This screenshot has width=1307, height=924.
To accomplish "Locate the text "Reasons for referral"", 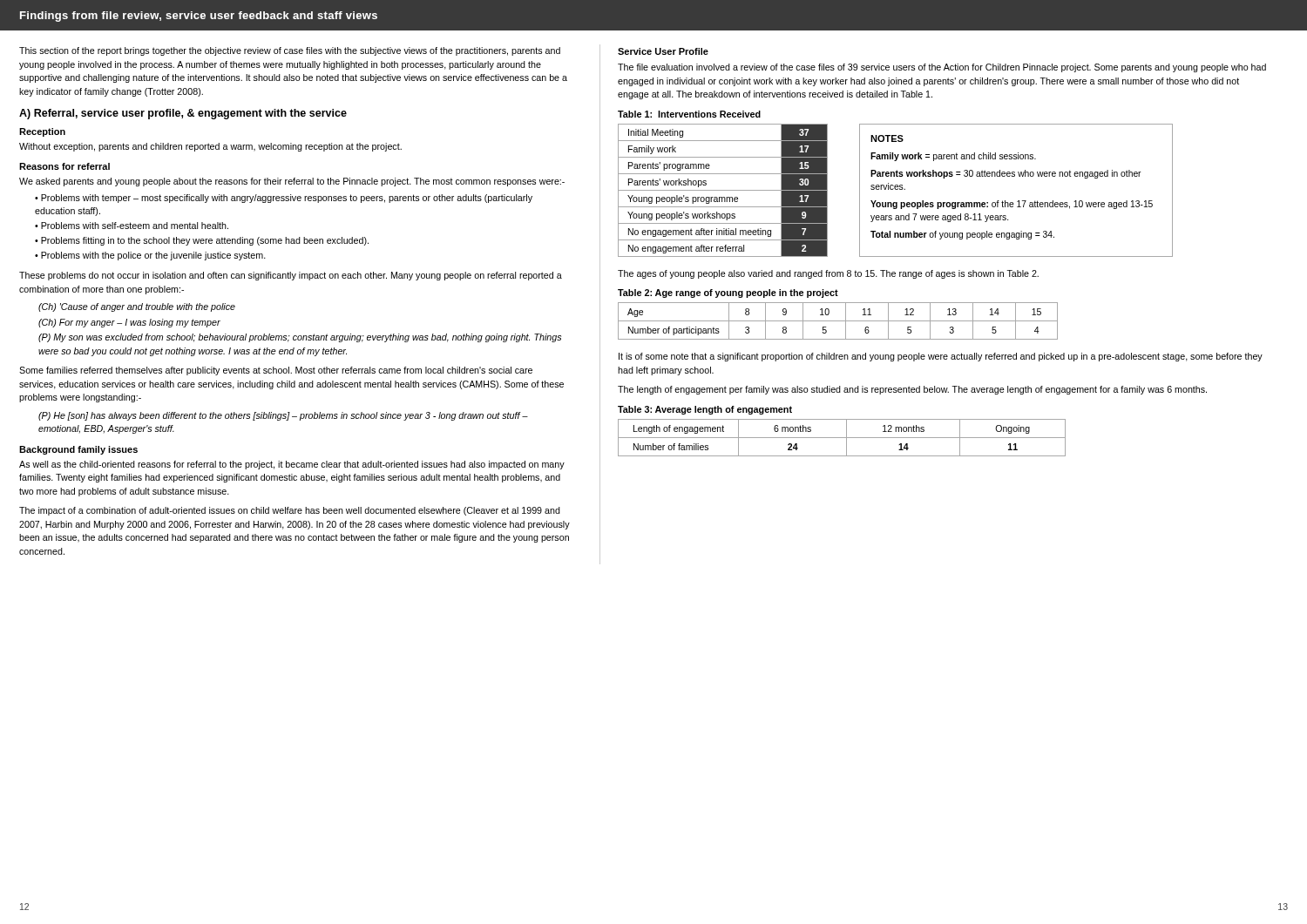I will click(65, 166).
